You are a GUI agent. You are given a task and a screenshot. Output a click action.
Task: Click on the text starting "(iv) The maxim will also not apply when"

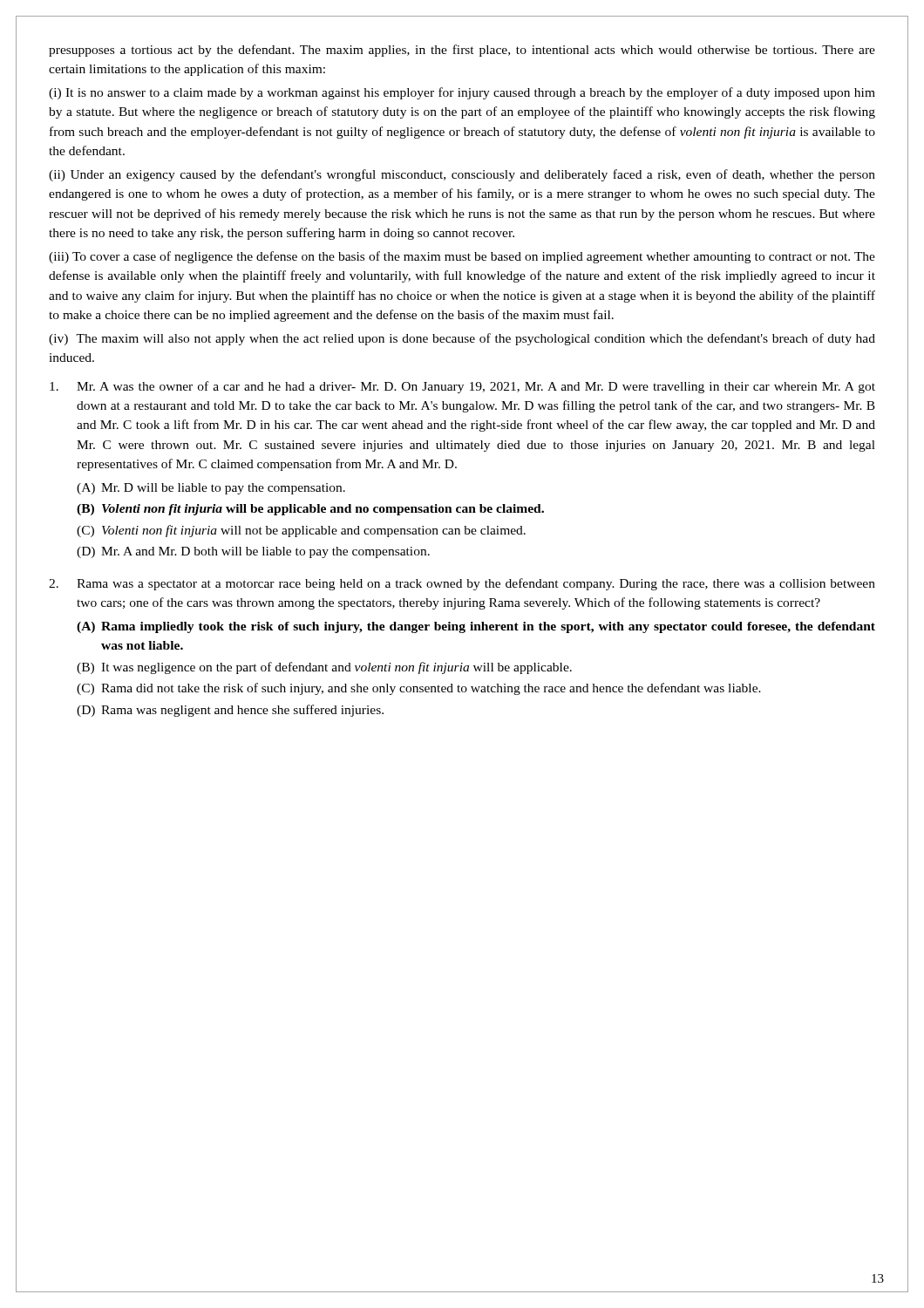462,348
